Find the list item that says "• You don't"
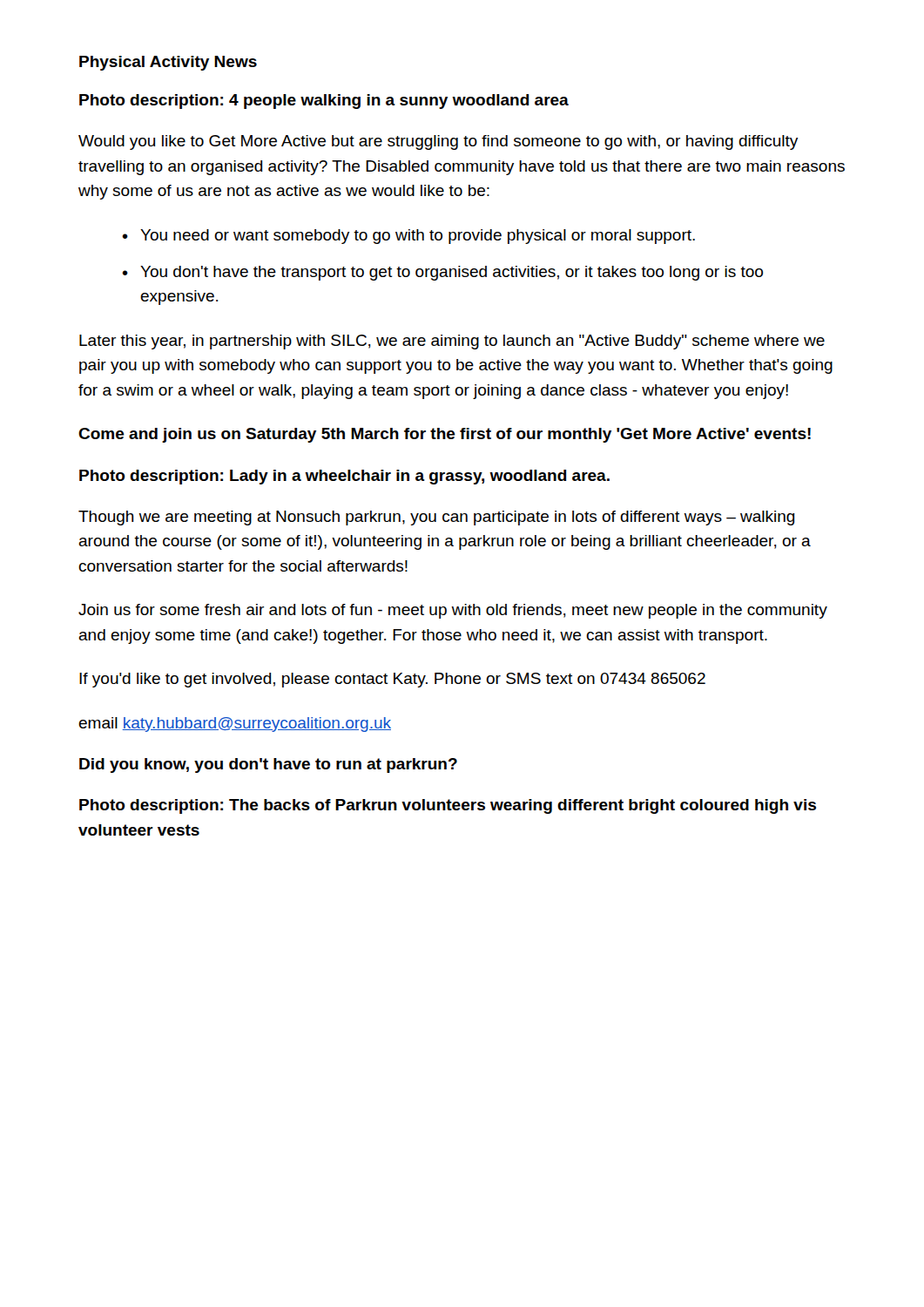The height and width of the screenshot is (1307, 924). click(484, 284)
